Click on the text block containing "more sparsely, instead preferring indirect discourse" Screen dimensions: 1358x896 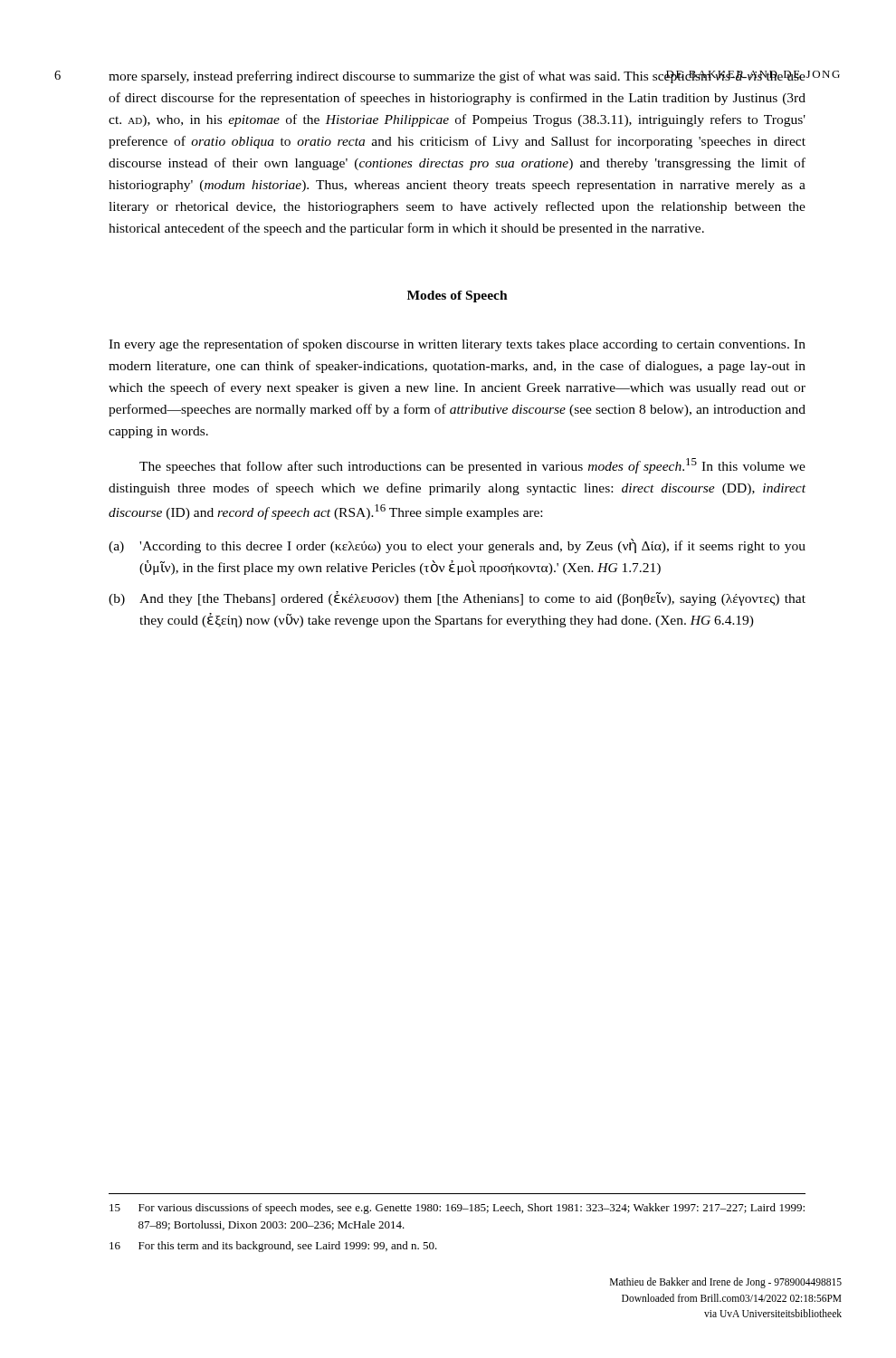point(457,152)
